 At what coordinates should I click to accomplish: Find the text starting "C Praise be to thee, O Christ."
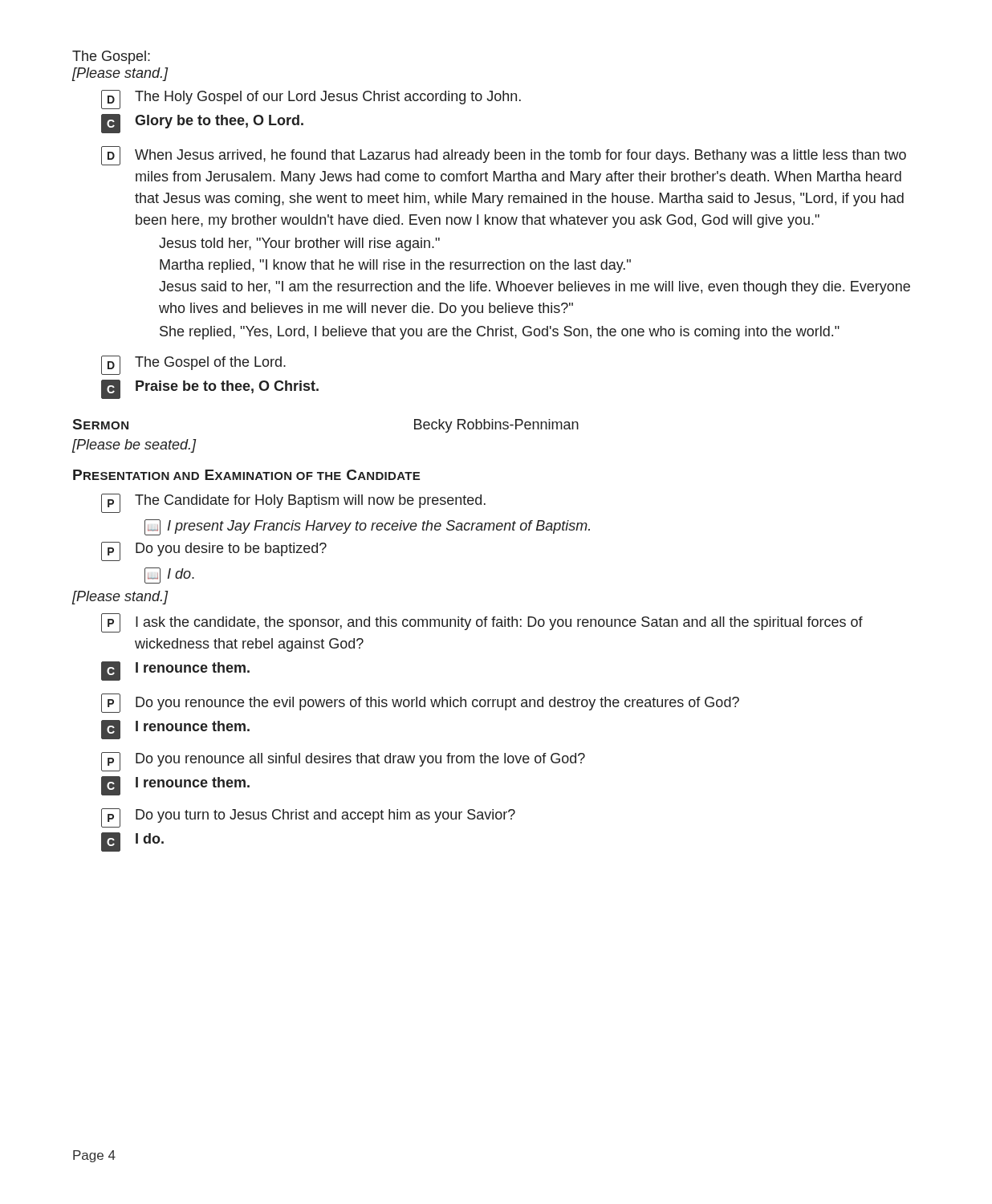click(x=210, y=389)
